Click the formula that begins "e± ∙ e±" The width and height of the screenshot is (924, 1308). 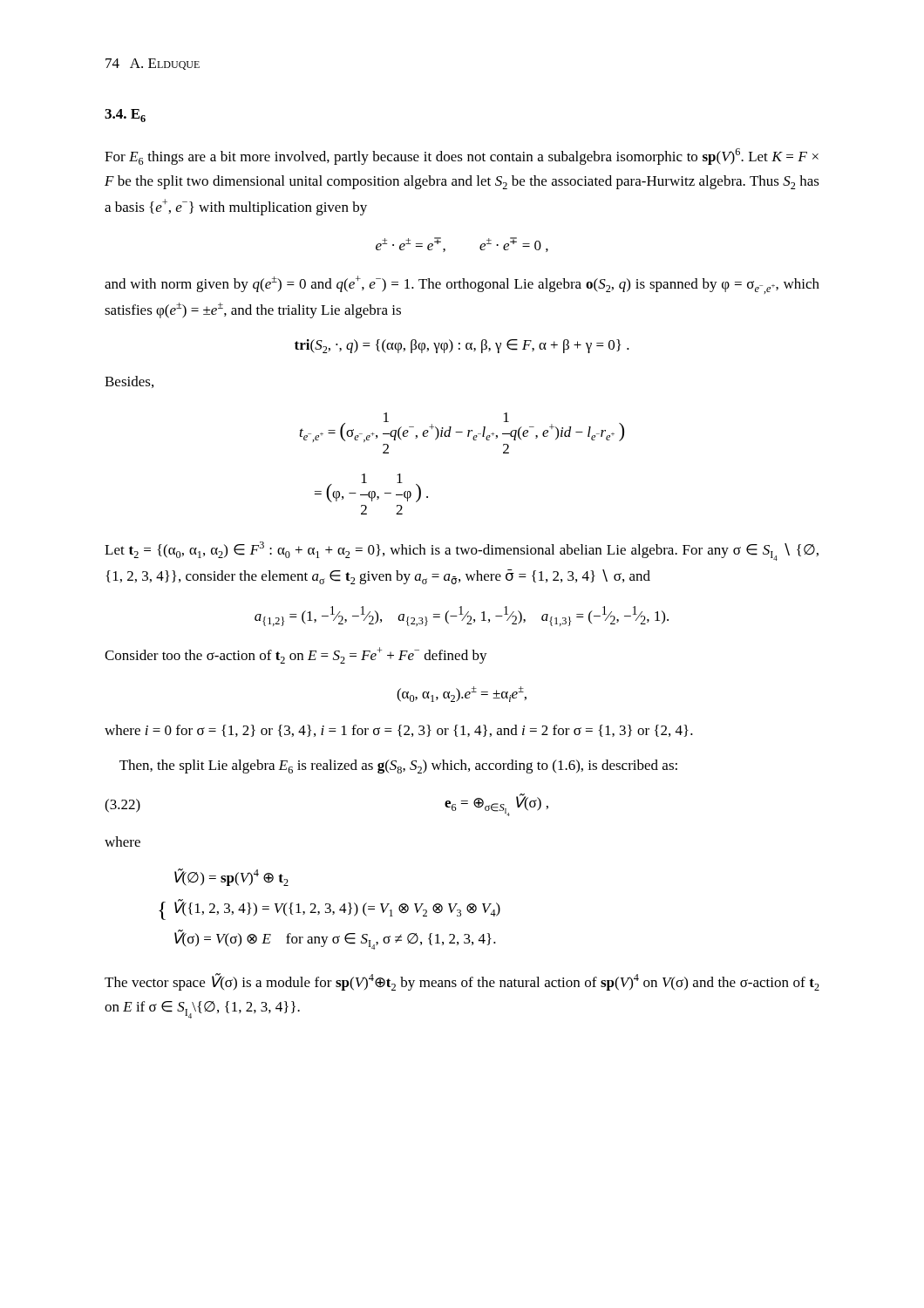tap(405, 245)
